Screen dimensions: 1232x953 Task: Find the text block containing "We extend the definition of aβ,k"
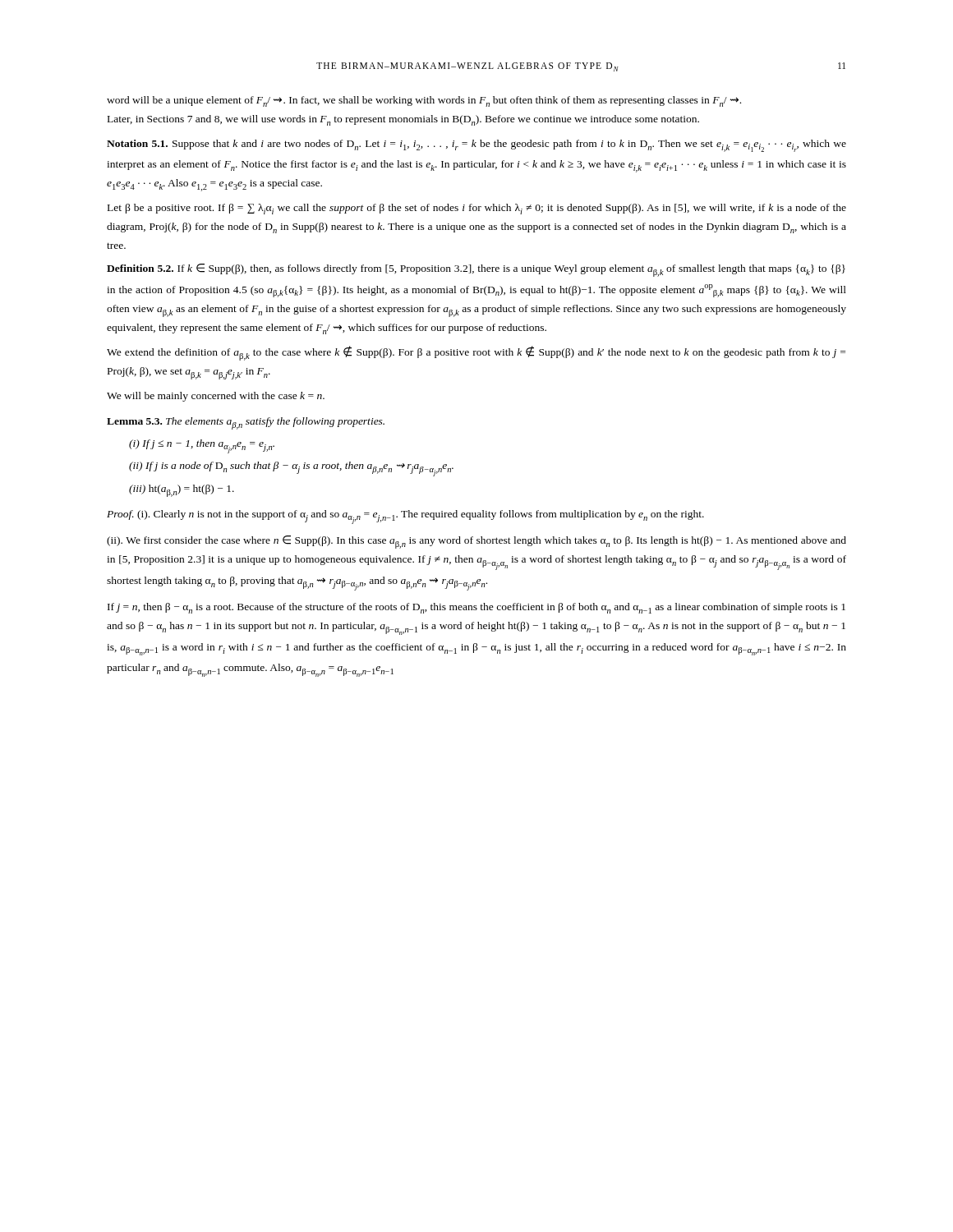pos(476,362)
